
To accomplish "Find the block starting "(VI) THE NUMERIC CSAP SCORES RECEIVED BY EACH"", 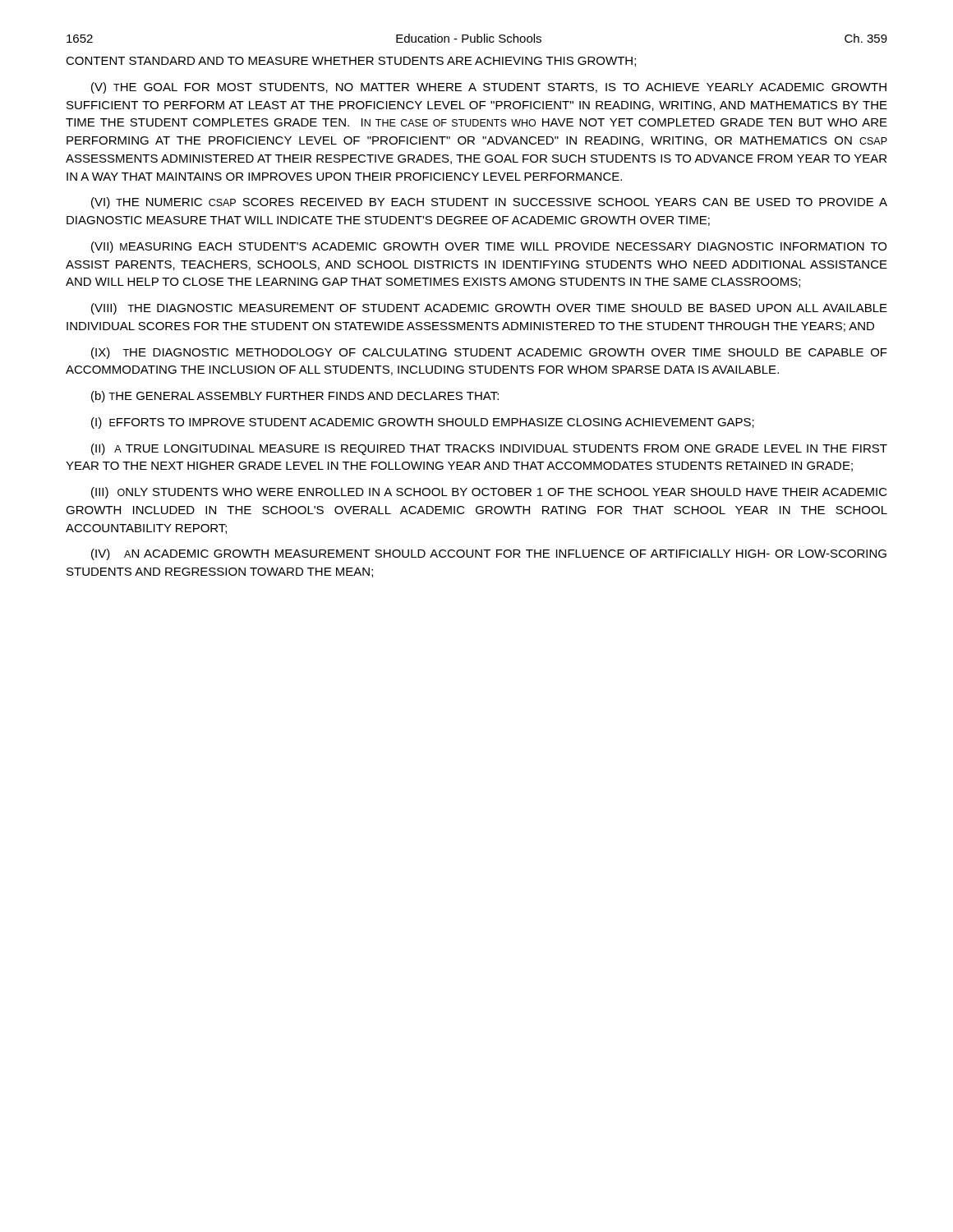I will tap(476, 211).
